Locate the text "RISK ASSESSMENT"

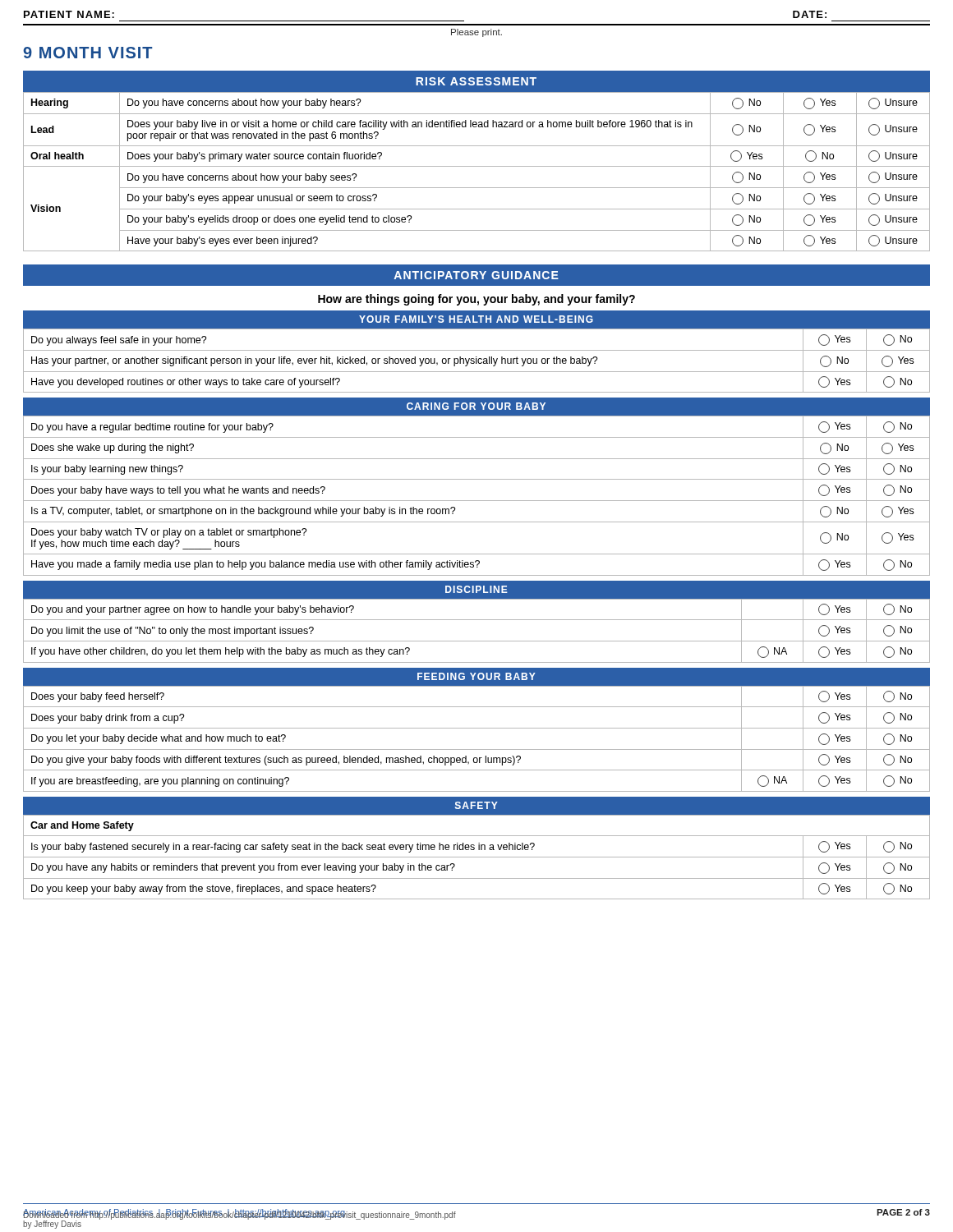pyautogui.click(x=476, y=81)
